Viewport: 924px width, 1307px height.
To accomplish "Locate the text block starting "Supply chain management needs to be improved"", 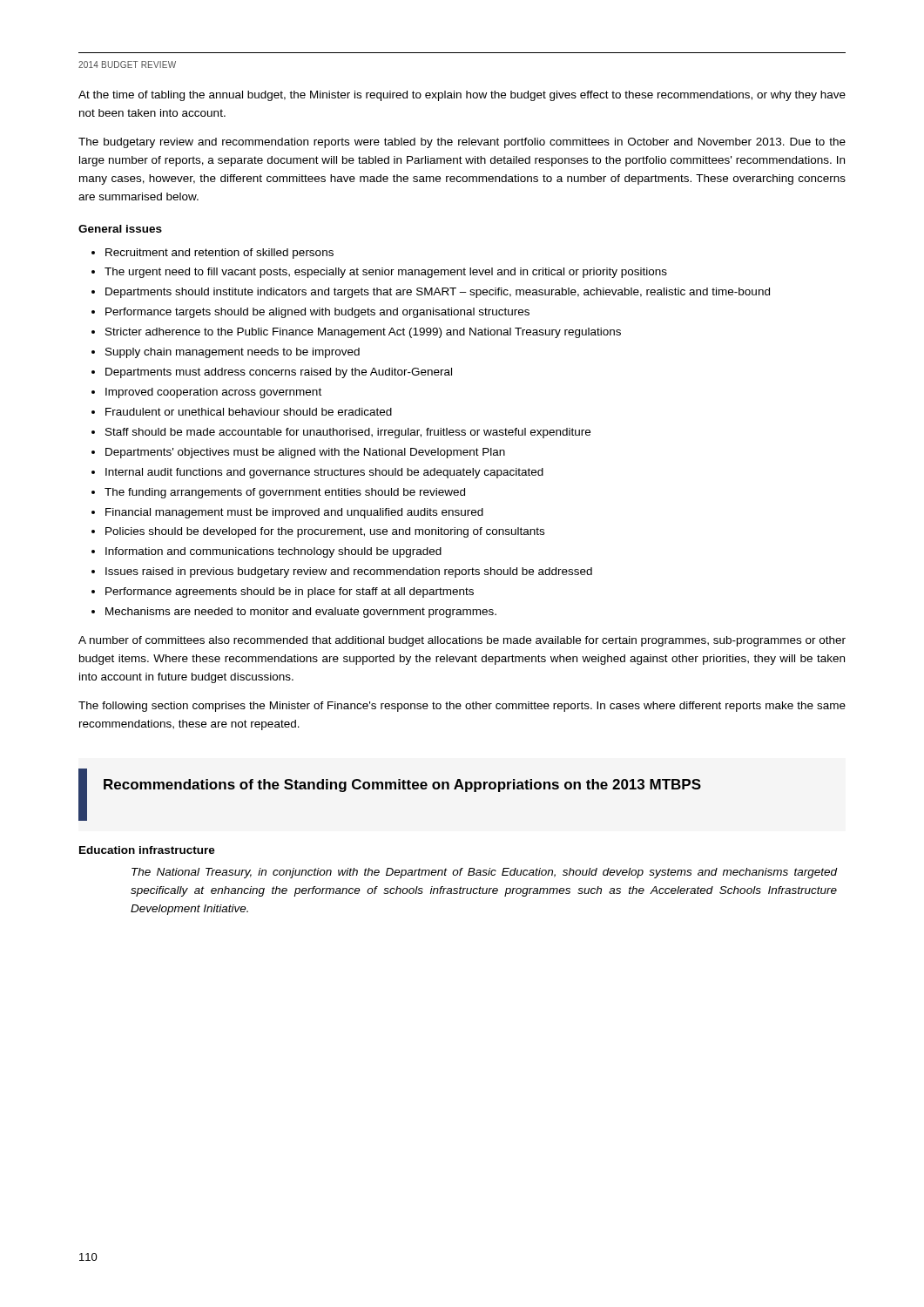I will coord(232,352).
